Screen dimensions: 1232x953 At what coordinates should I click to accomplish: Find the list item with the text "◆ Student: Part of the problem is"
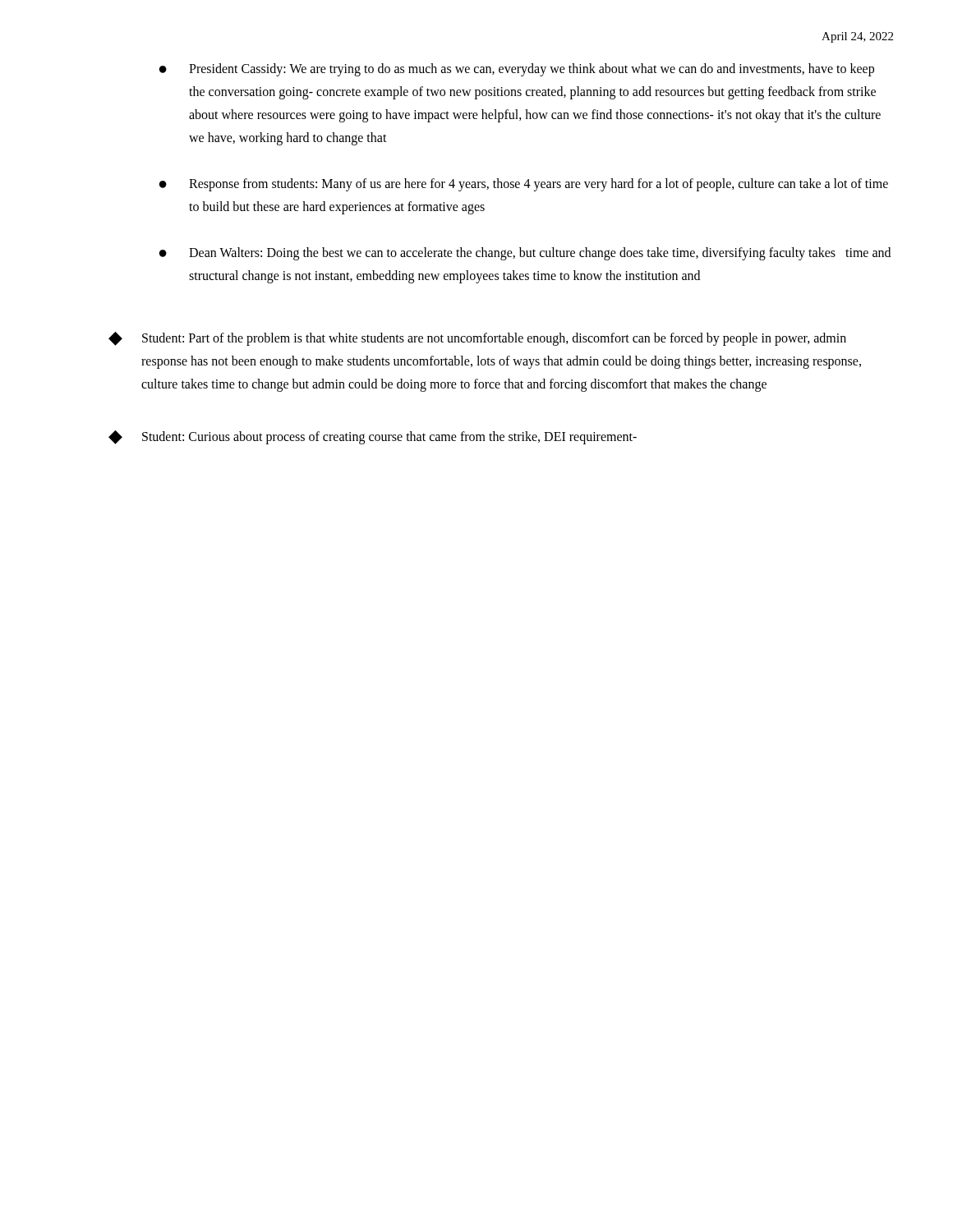[x=501, y=361]
